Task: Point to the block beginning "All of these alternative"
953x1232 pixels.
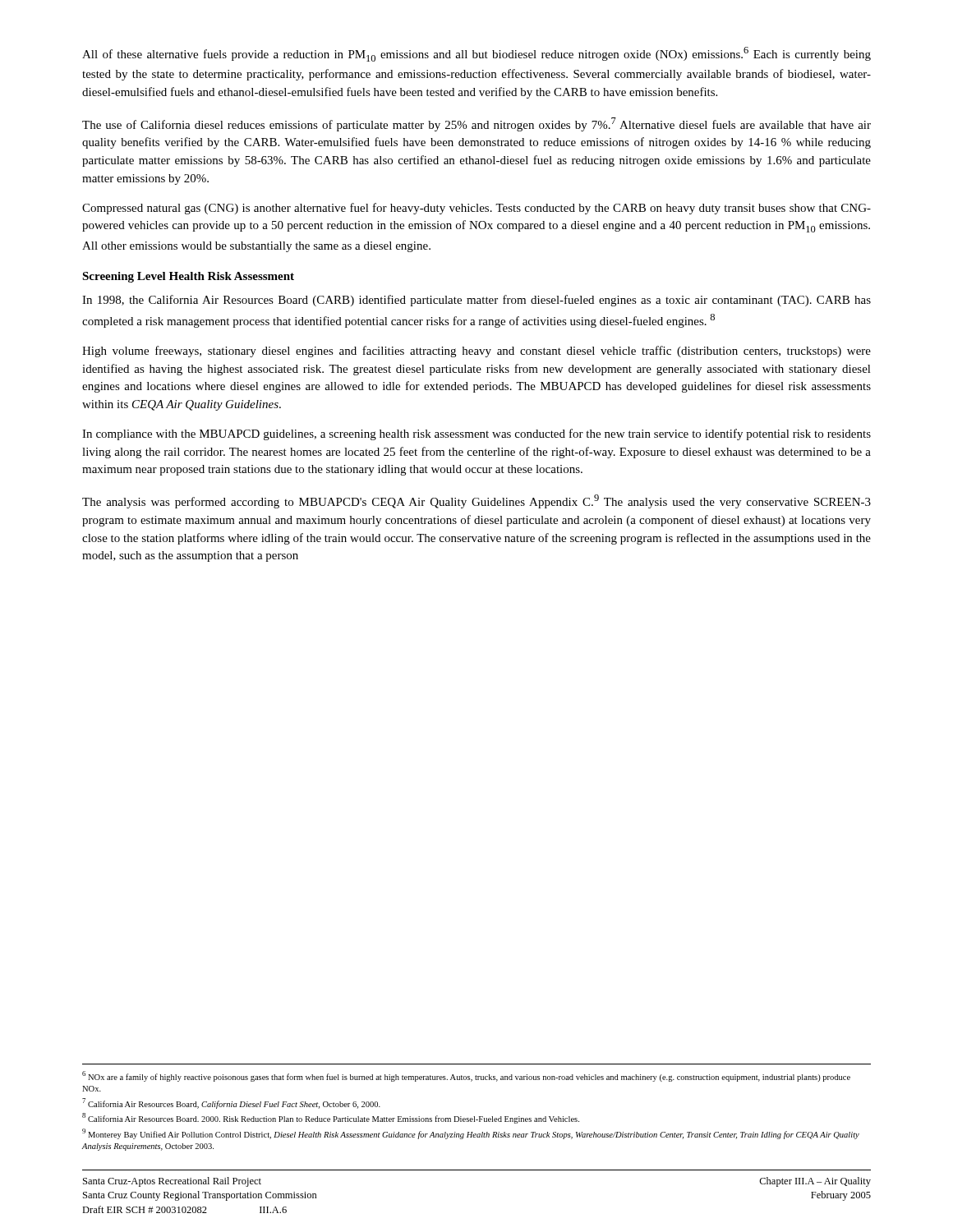Action: click(476, 71)
